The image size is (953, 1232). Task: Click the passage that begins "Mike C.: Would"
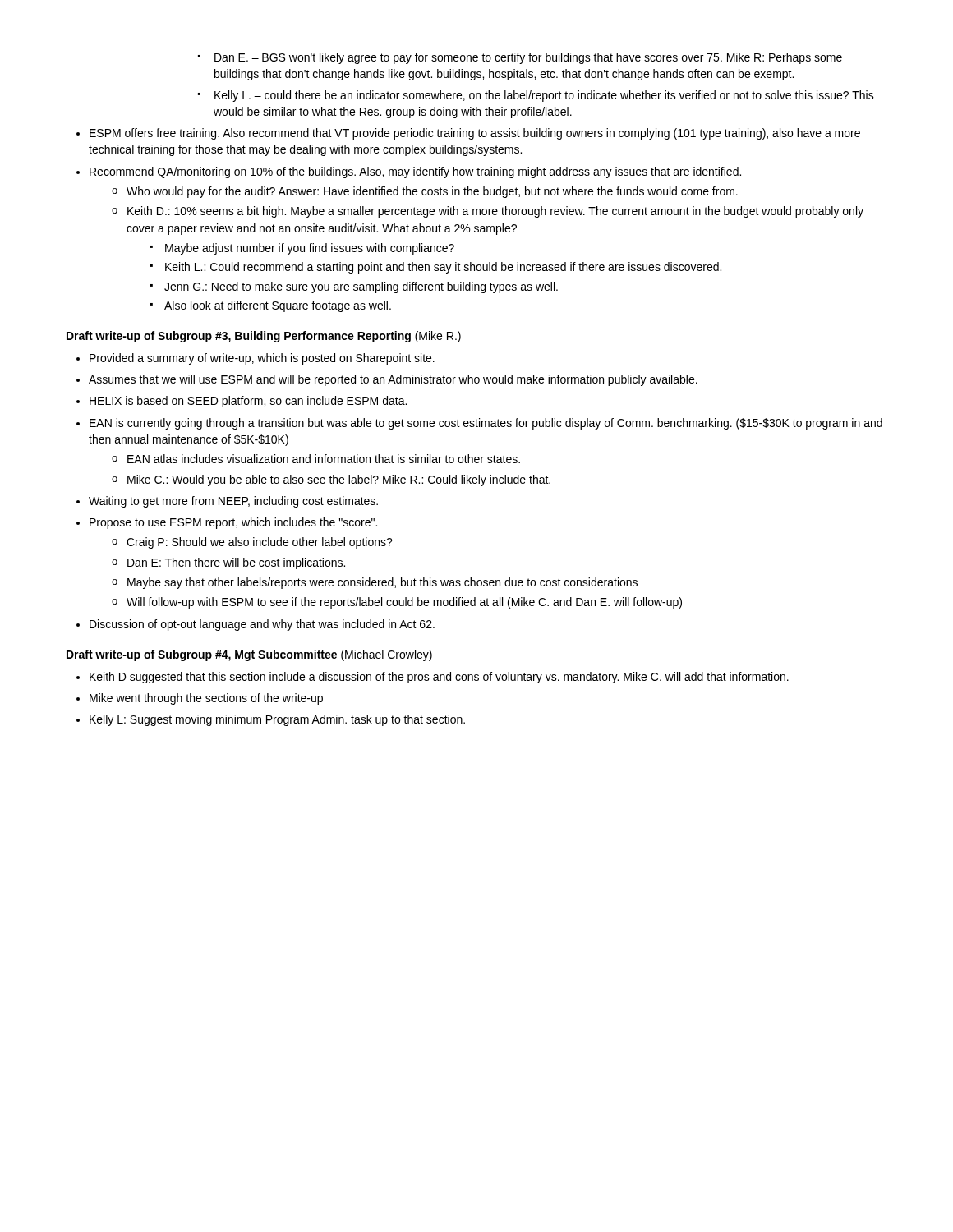(339, 479)
